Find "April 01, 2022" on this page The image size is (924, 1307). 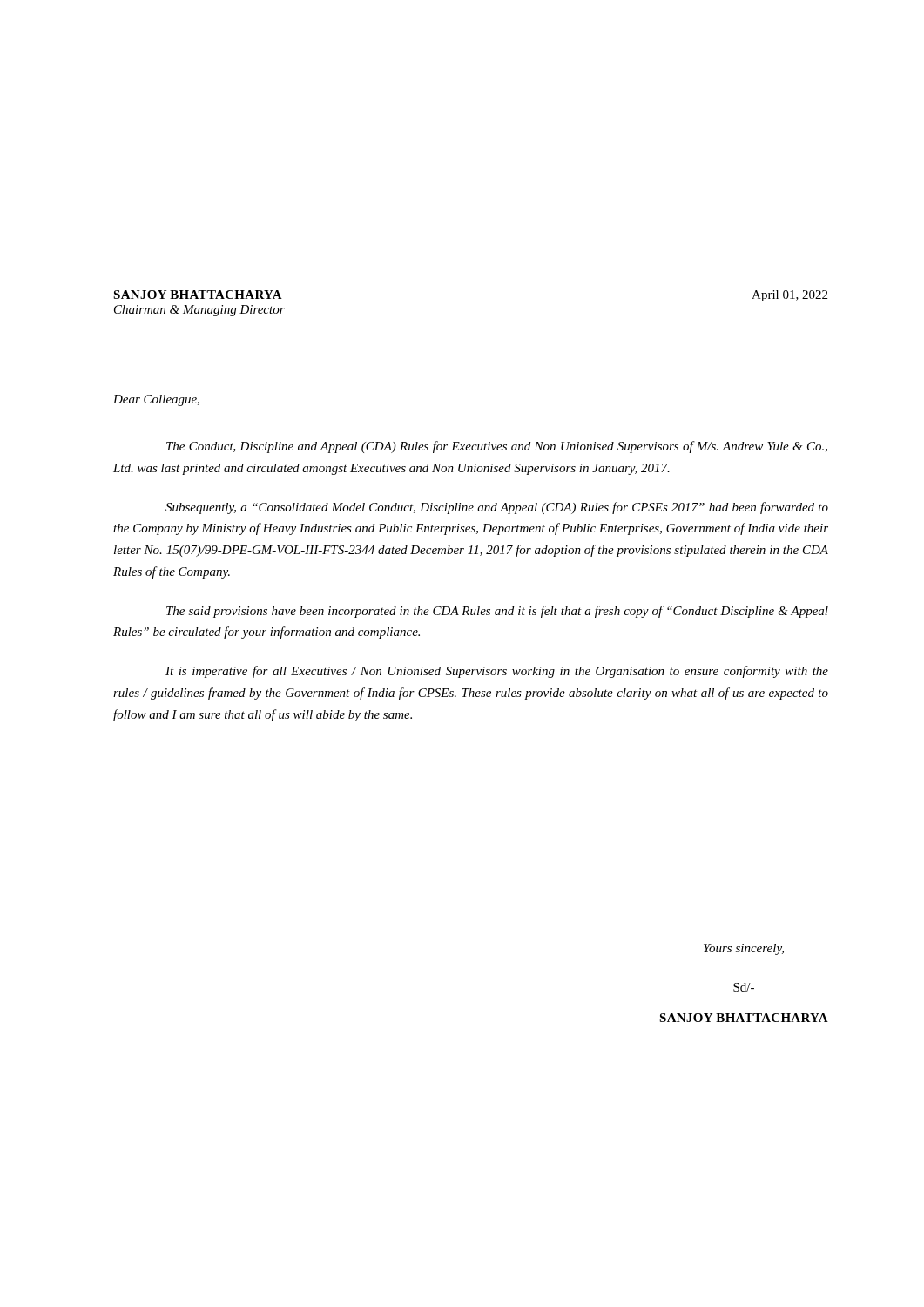(790, 295)
